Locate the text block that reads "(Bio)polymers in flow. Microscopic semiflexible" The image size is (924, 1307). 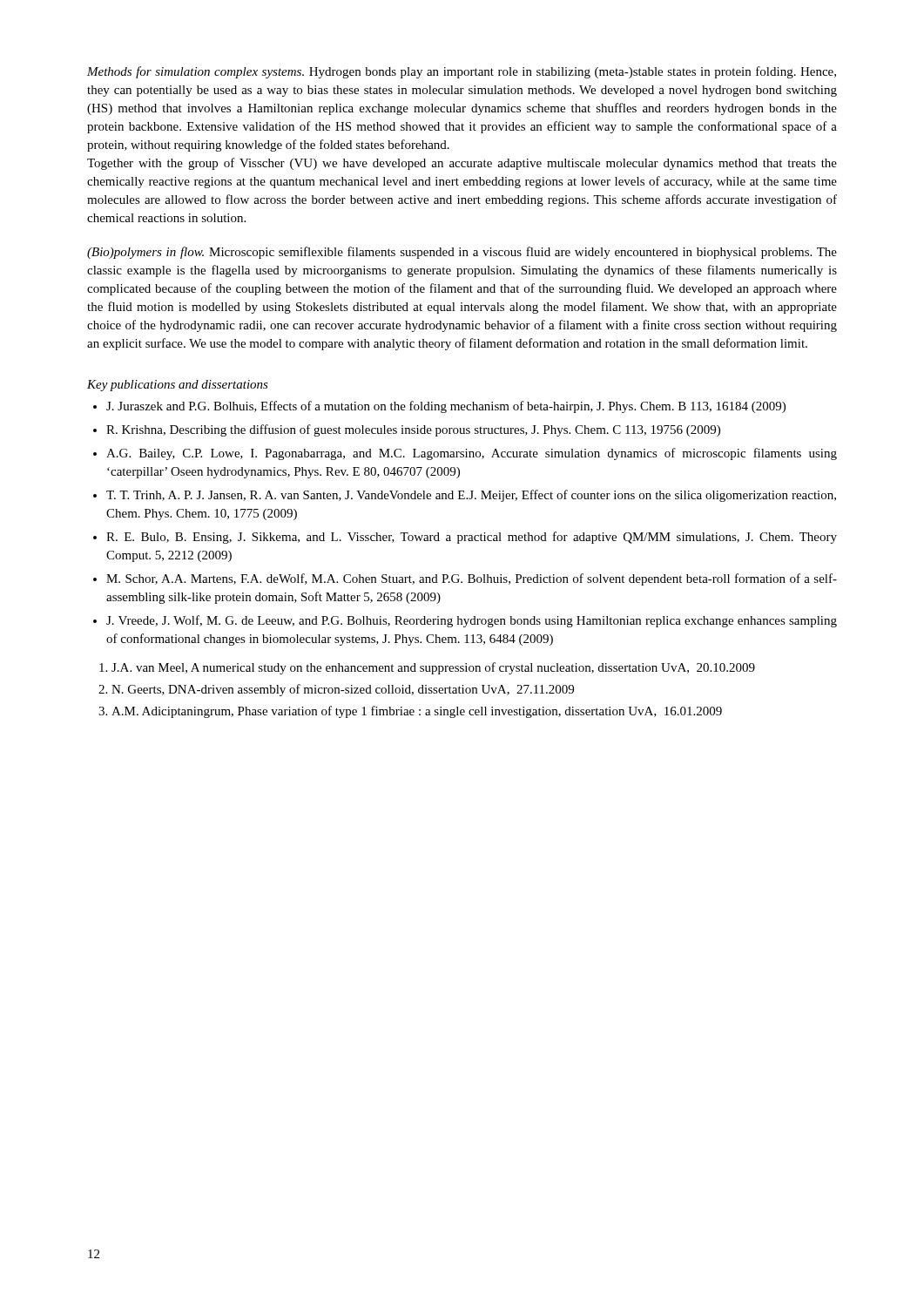(462, 298)
